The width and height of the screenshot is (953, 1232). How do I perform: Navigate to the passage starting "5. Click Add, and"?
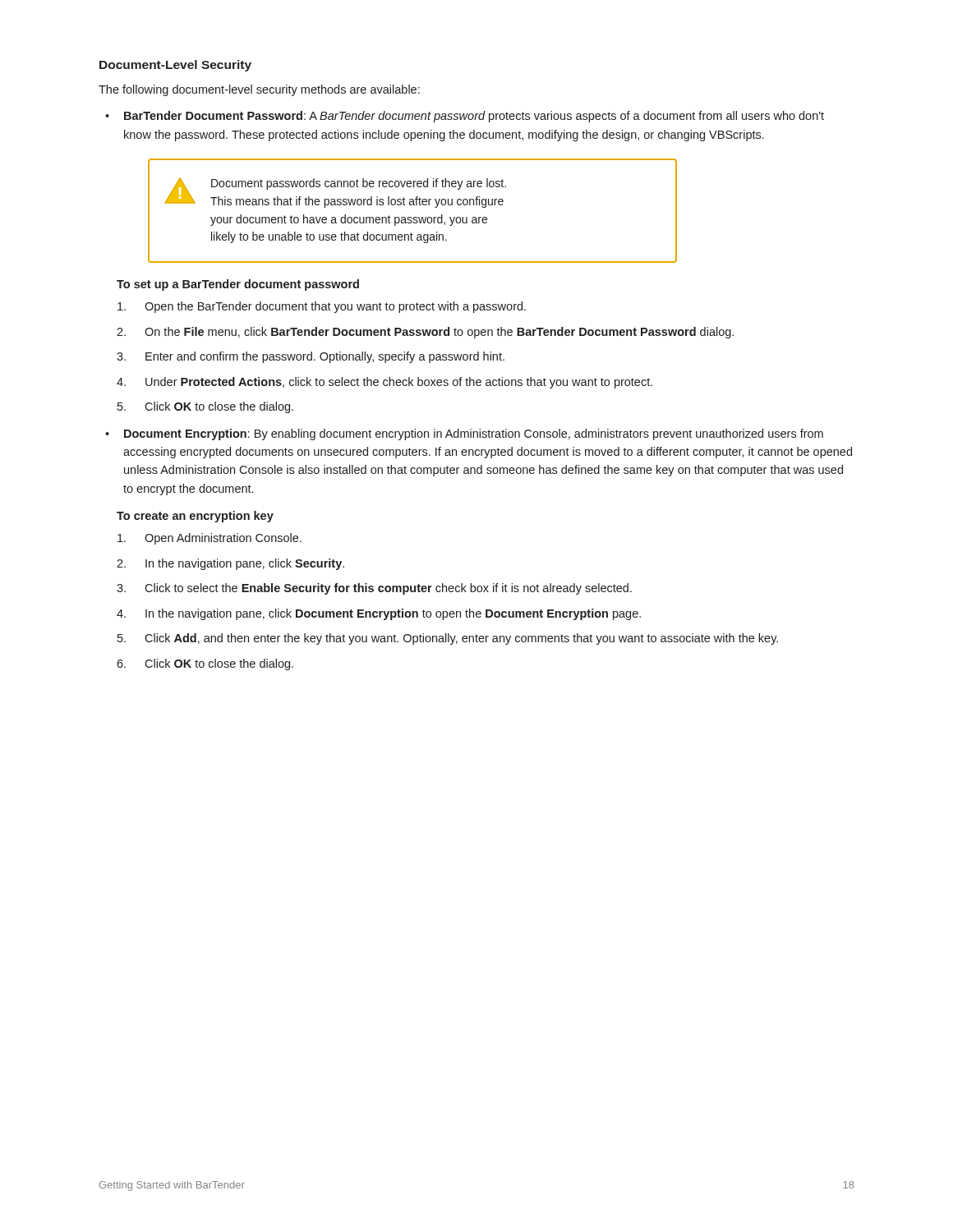tap(486, 639)
